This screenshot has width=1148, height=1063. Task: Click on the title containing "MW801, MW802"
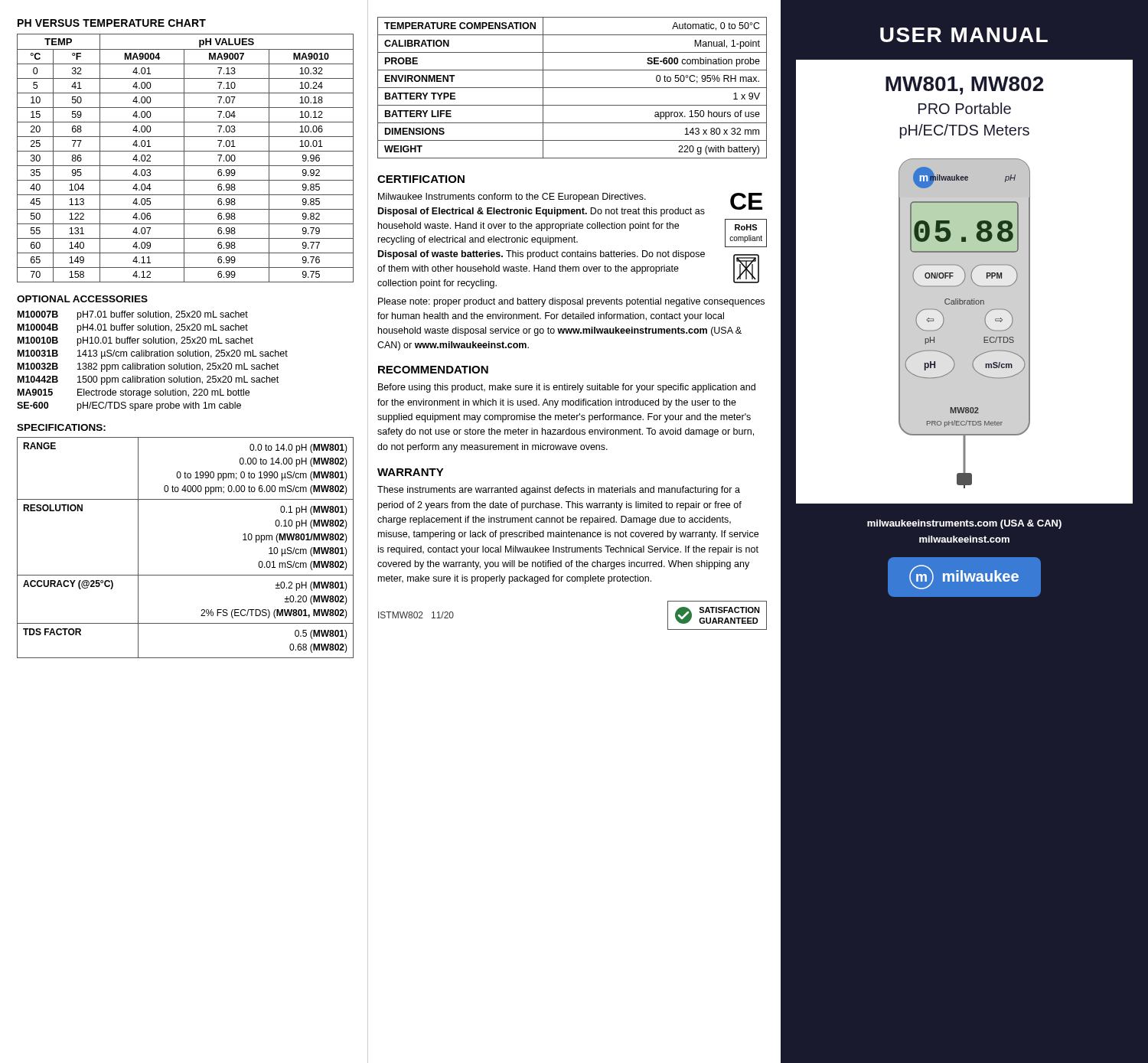point(964,84)
